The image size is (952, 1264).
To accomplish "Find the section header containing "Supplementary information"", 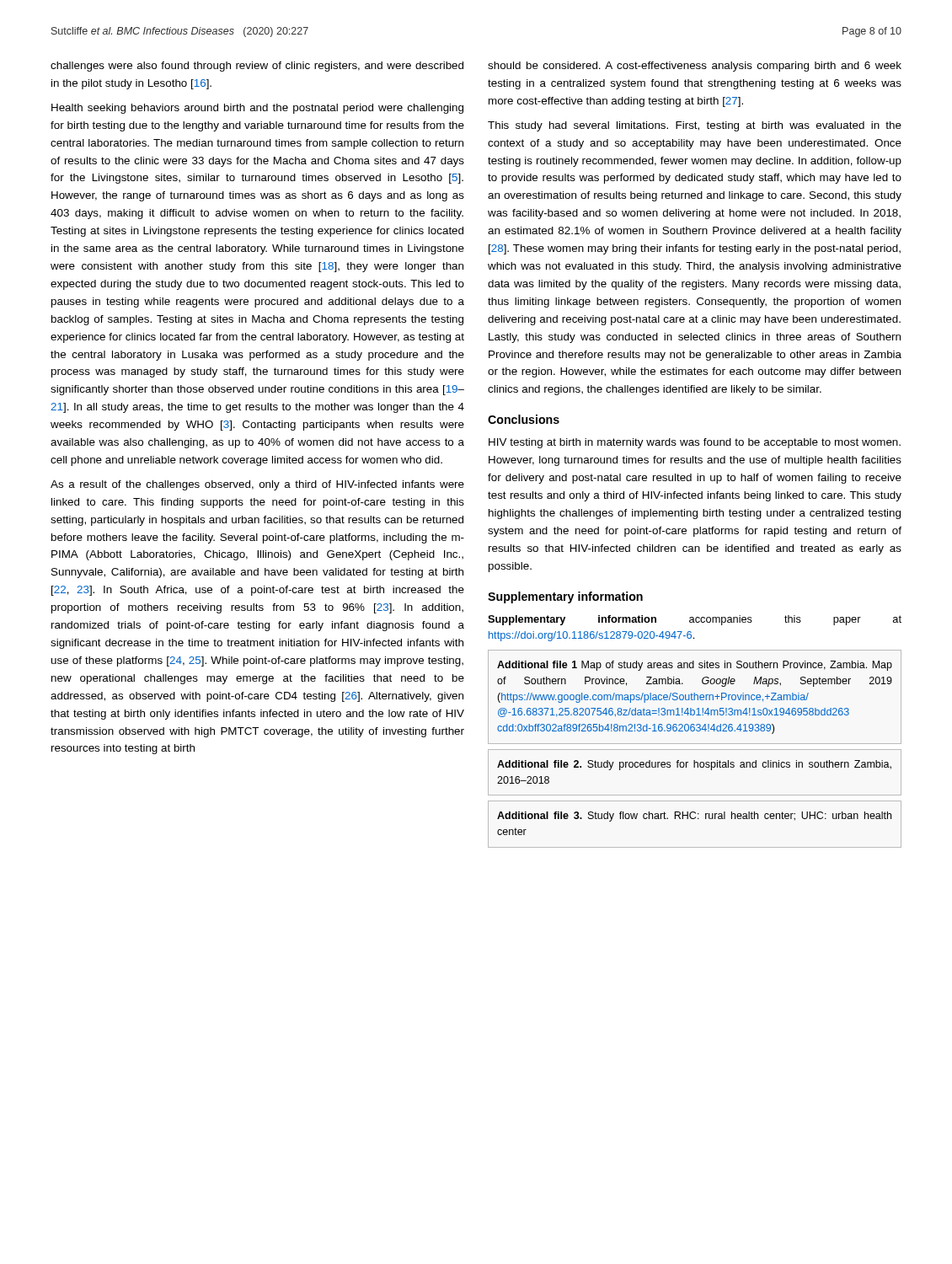I will pos(565,596).
